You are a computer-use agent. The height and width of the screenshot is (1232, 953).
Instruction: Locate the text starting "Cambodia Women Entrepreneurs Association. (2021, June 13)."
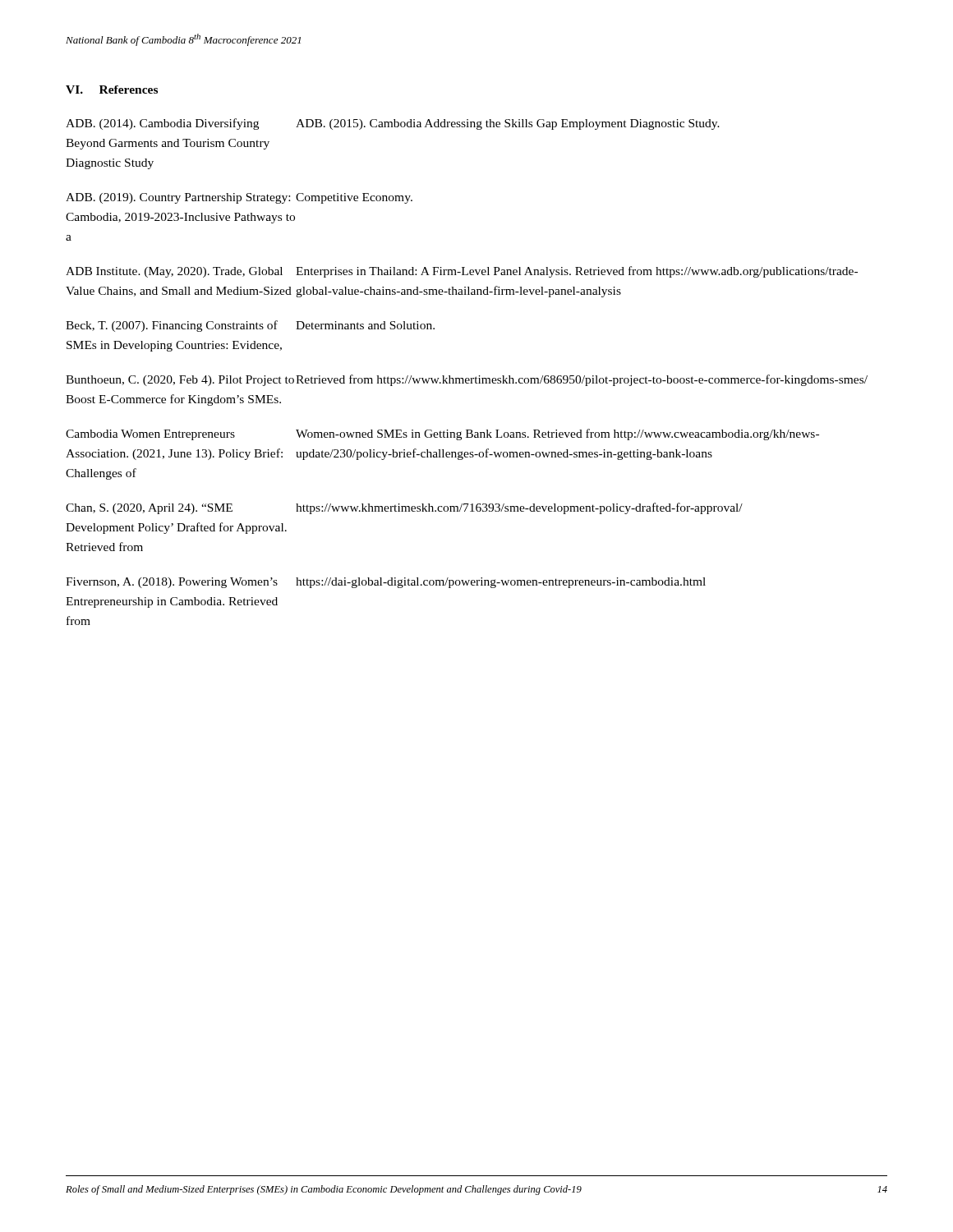(x=476, y=454)
